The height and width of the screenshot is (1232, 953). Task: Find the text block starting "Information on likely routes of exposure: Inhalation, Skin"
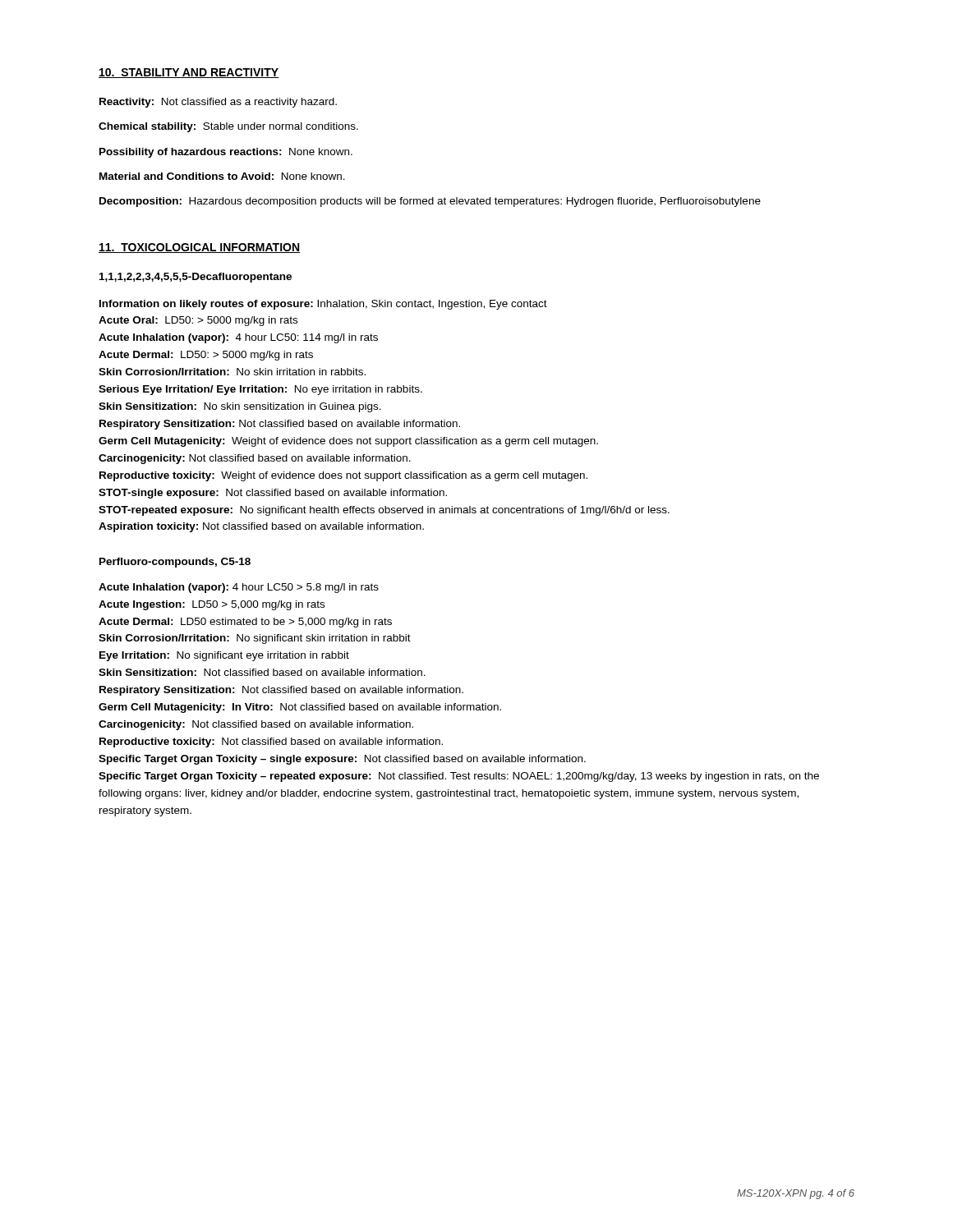[384, 415]
